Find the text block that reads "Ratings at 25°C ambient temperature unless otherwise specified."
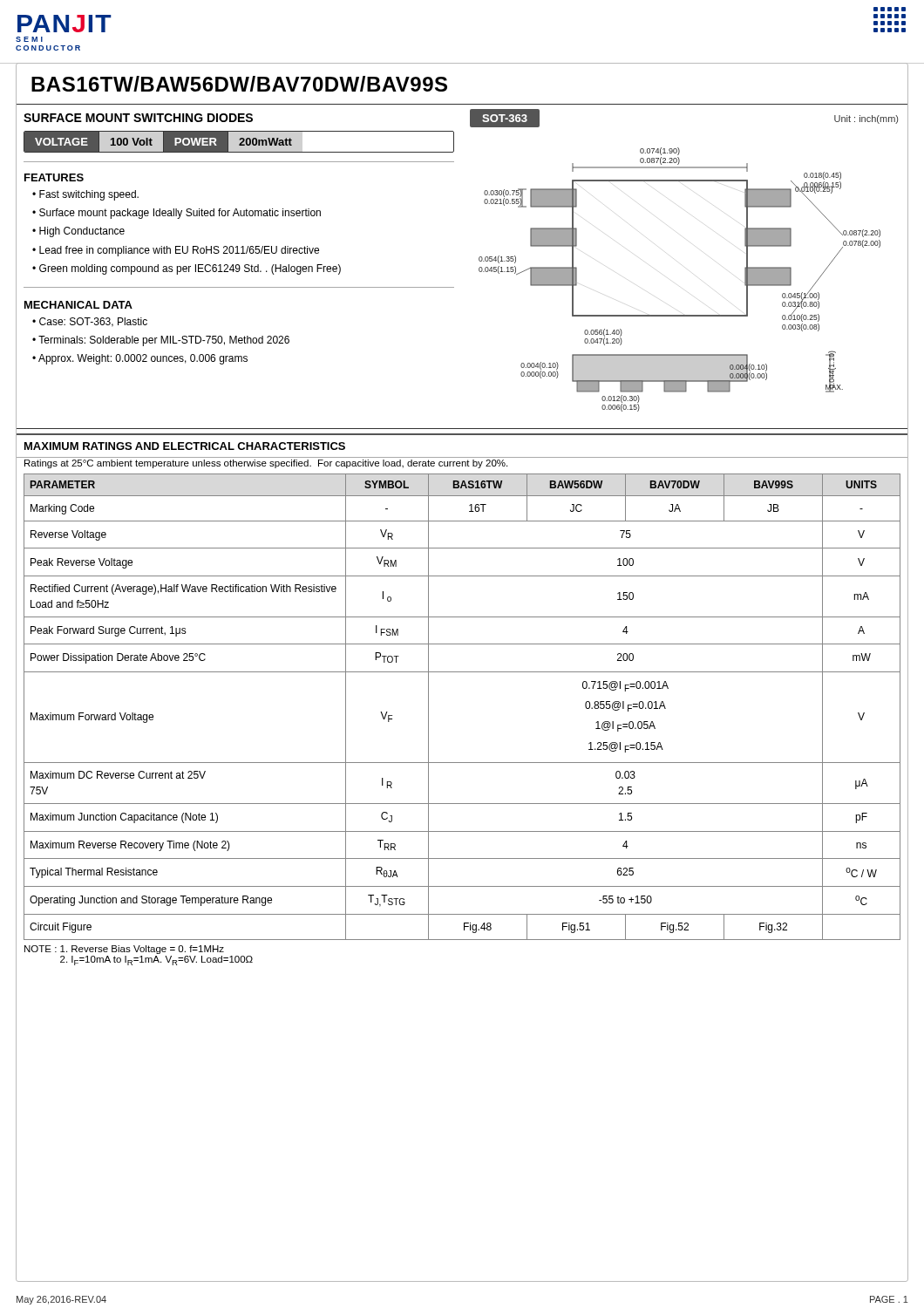The width and height of the screenshot is (924, 1308). click(266, 463)
